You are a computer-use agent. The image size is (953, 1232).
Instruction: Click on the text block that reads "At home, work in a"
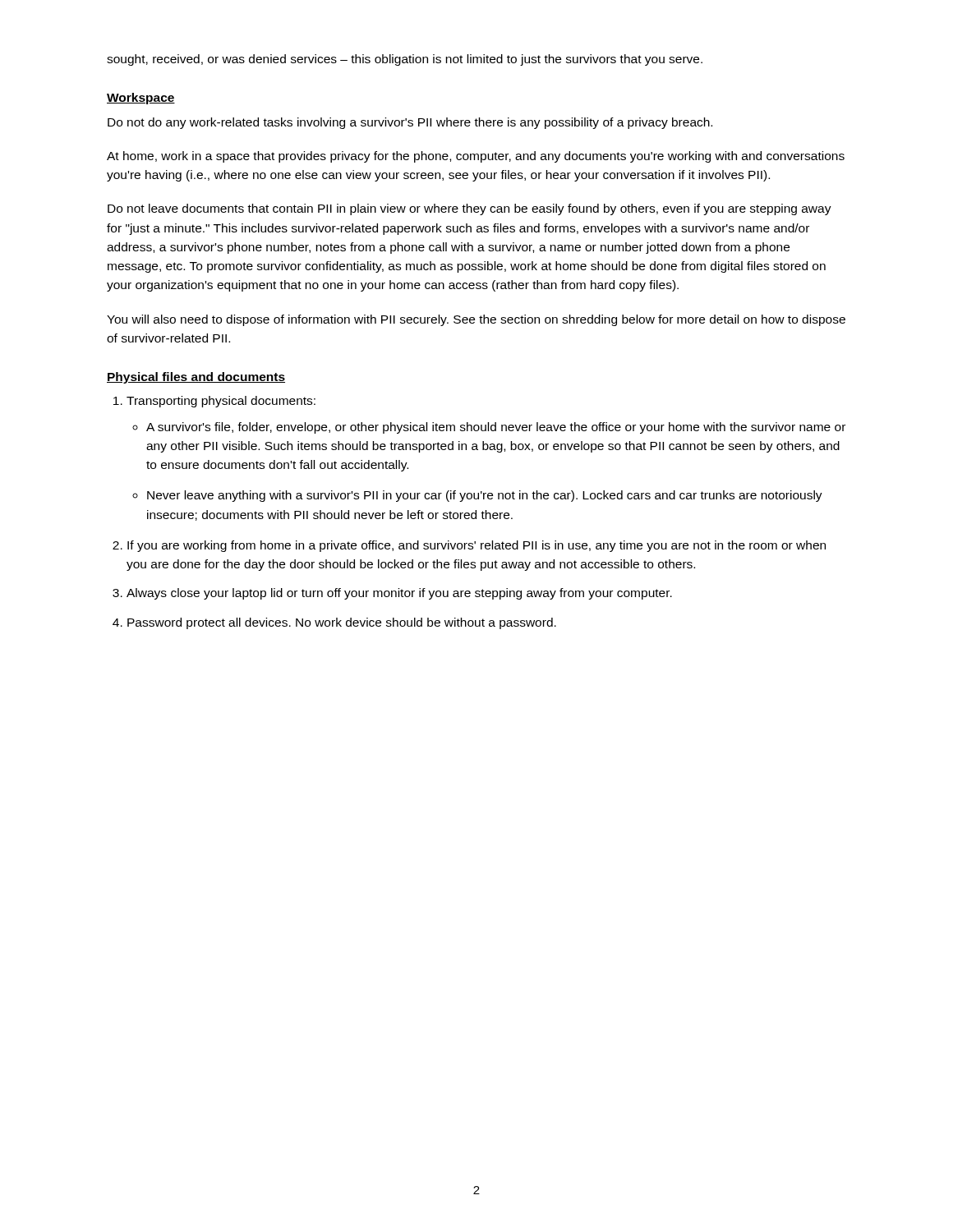[x=476, y=165]
